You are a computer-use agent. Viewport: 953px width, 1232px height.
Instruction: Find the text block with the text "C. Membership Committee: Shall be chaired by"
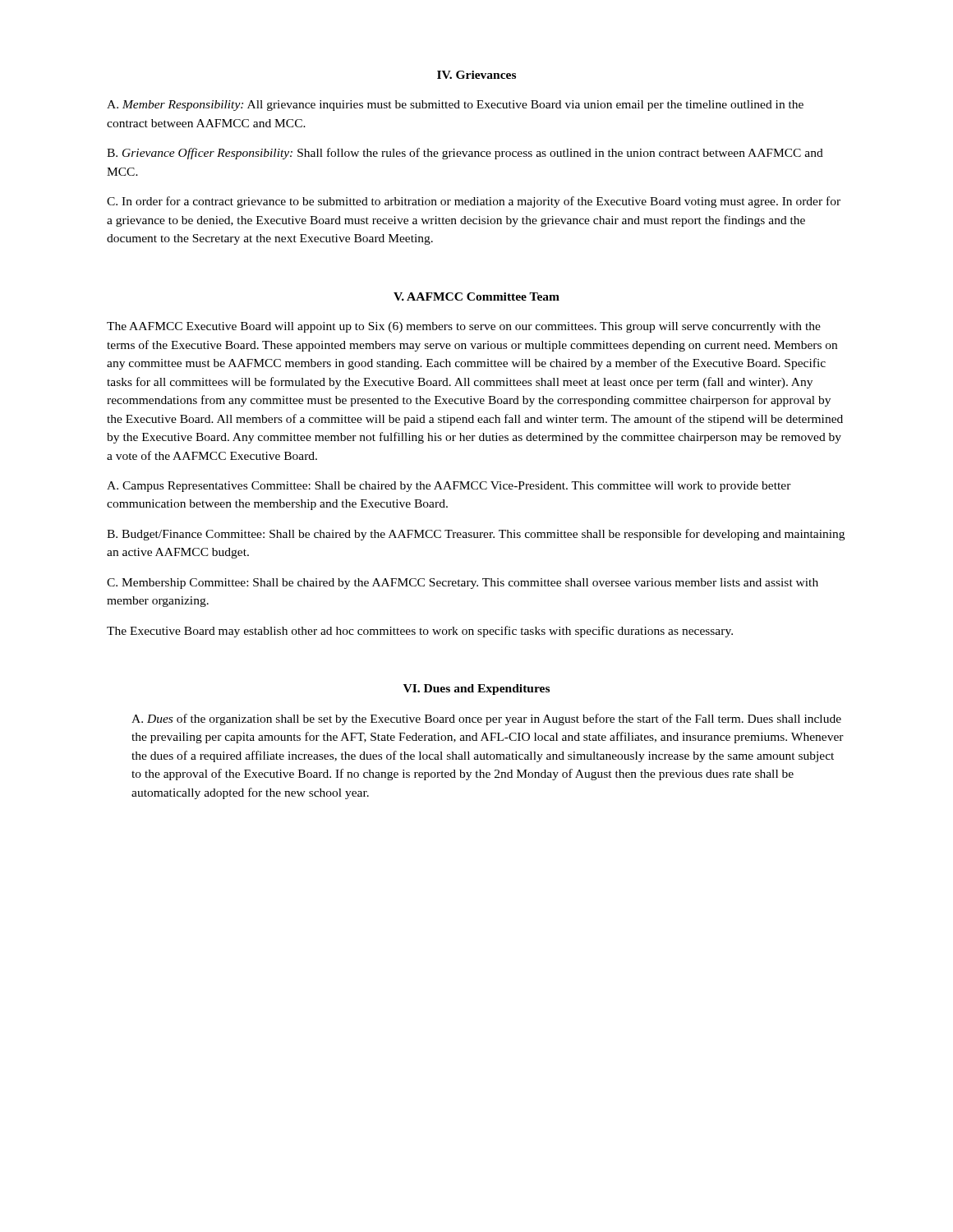[463, 591]
